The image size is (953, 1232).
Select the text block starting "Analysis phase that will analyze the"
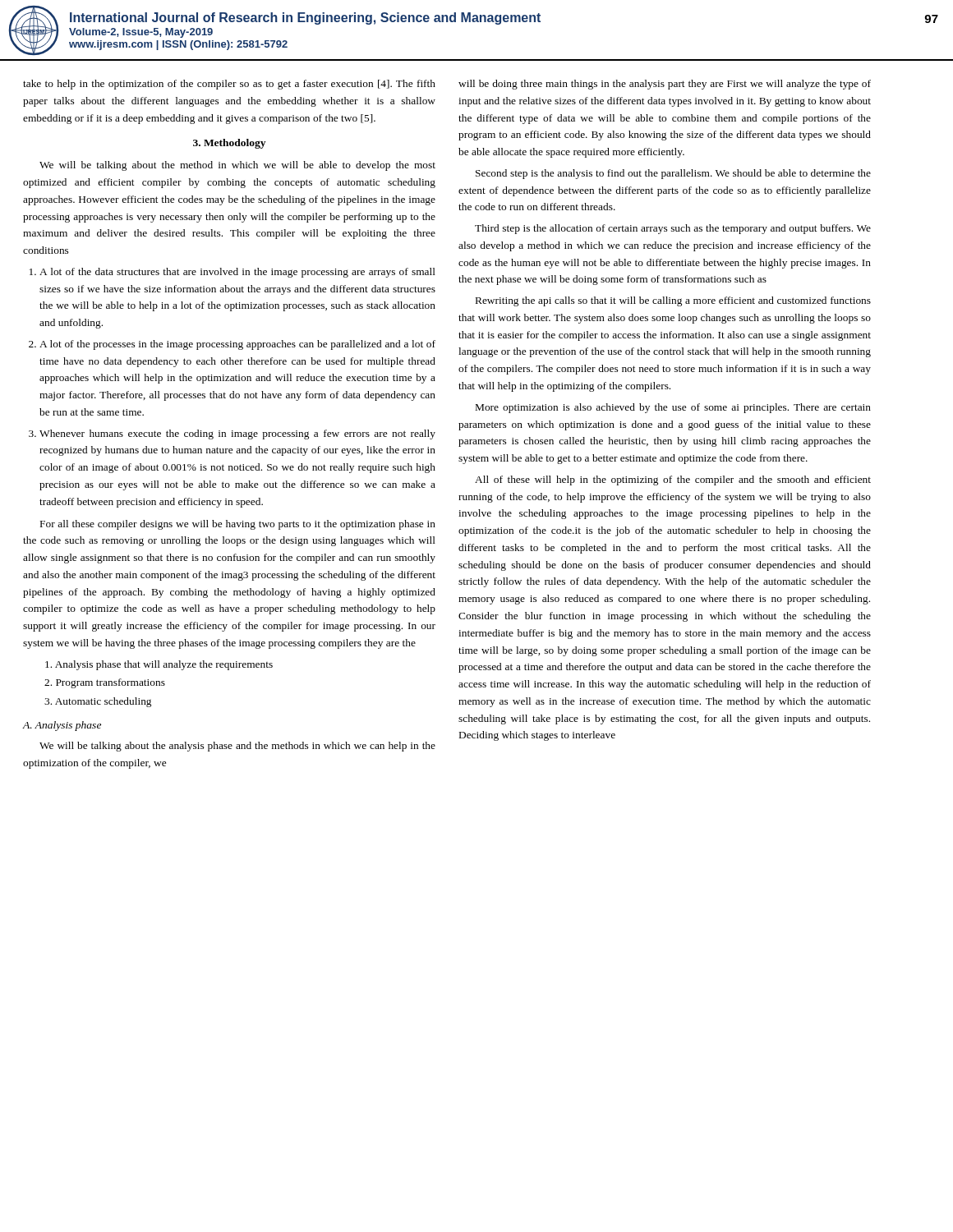164,664
